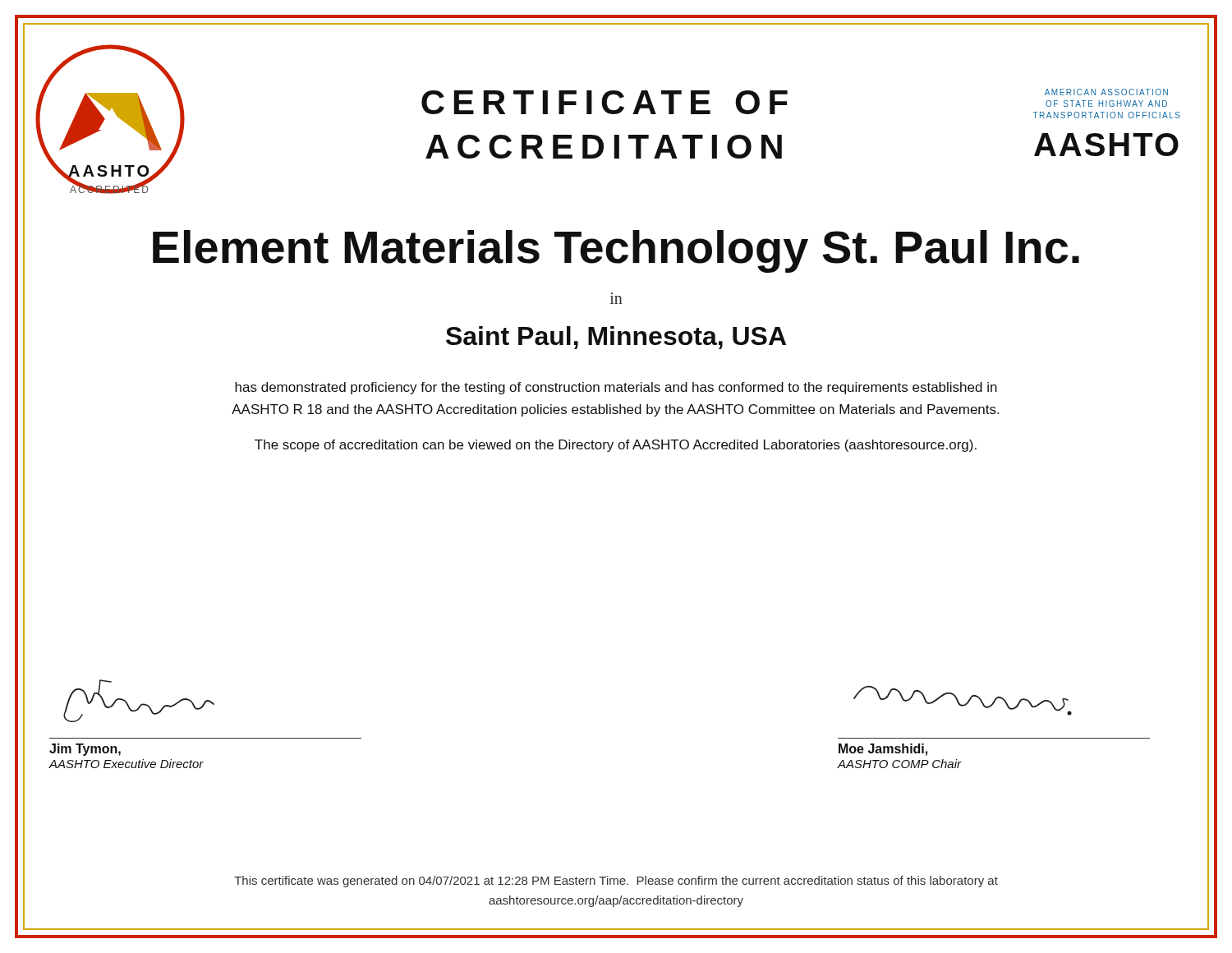Image resolution: width=1232 pixels, height=953 pixels.
Task: Find the block on this page that starts "has demonstrated proficiency"
Action: pyautogui.click(x=616, y=398)
